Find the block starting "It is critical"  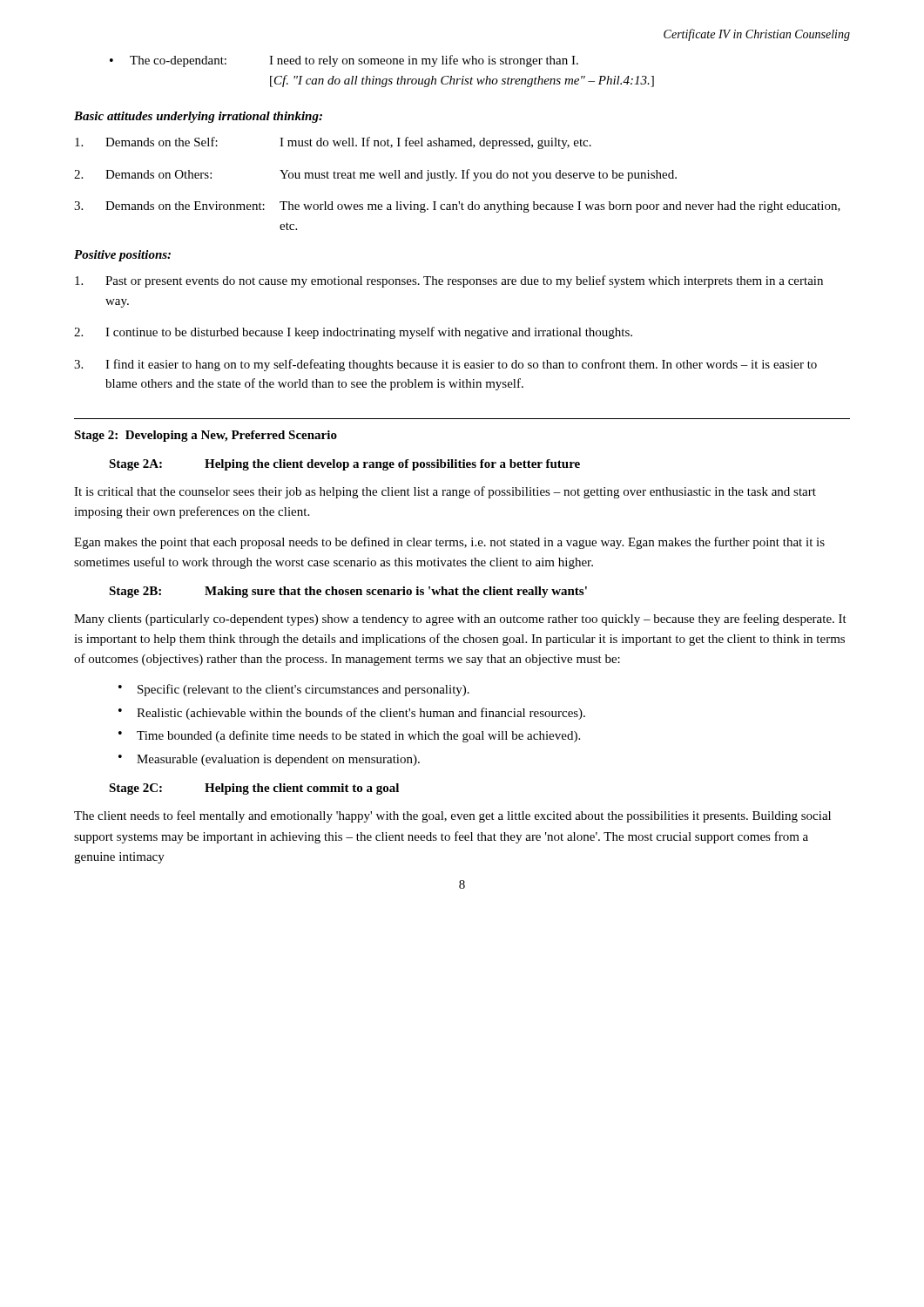pyautogui.click(x=445, y=501)
